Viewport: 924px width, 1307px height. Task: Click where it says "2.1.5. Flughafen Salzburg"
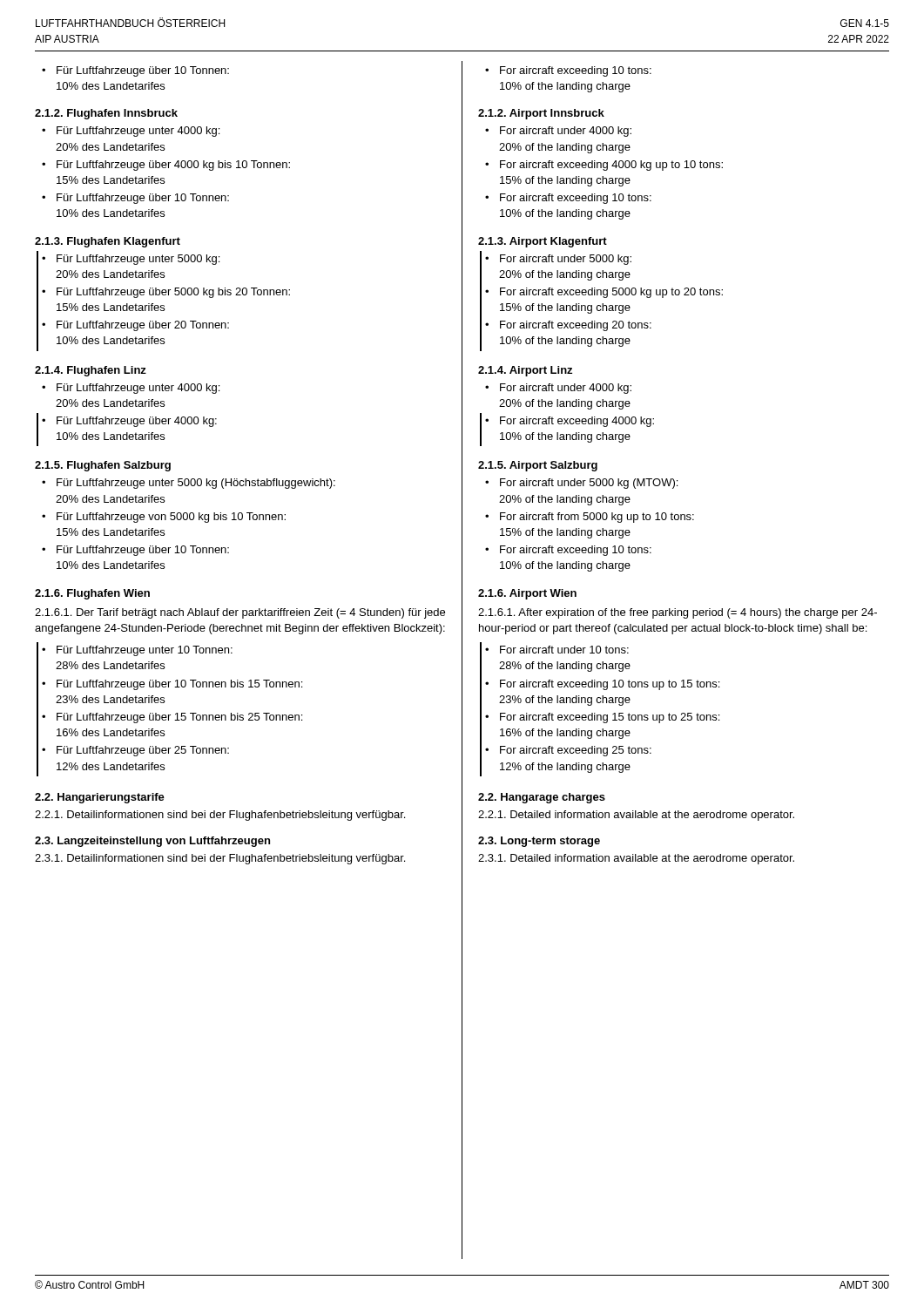(103, 465)
